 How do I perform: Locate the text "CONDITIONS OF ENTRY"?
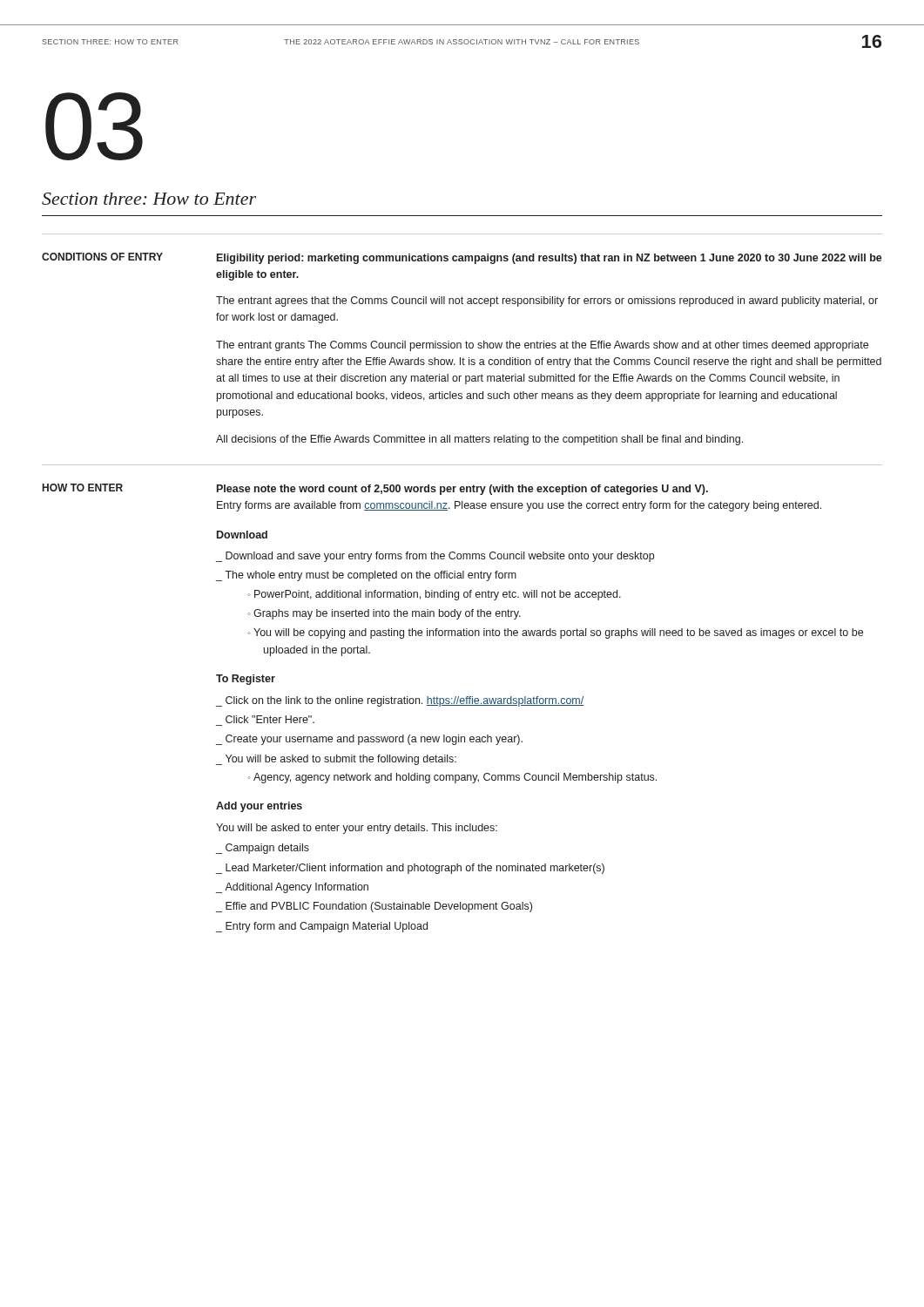tap(102, 257)
